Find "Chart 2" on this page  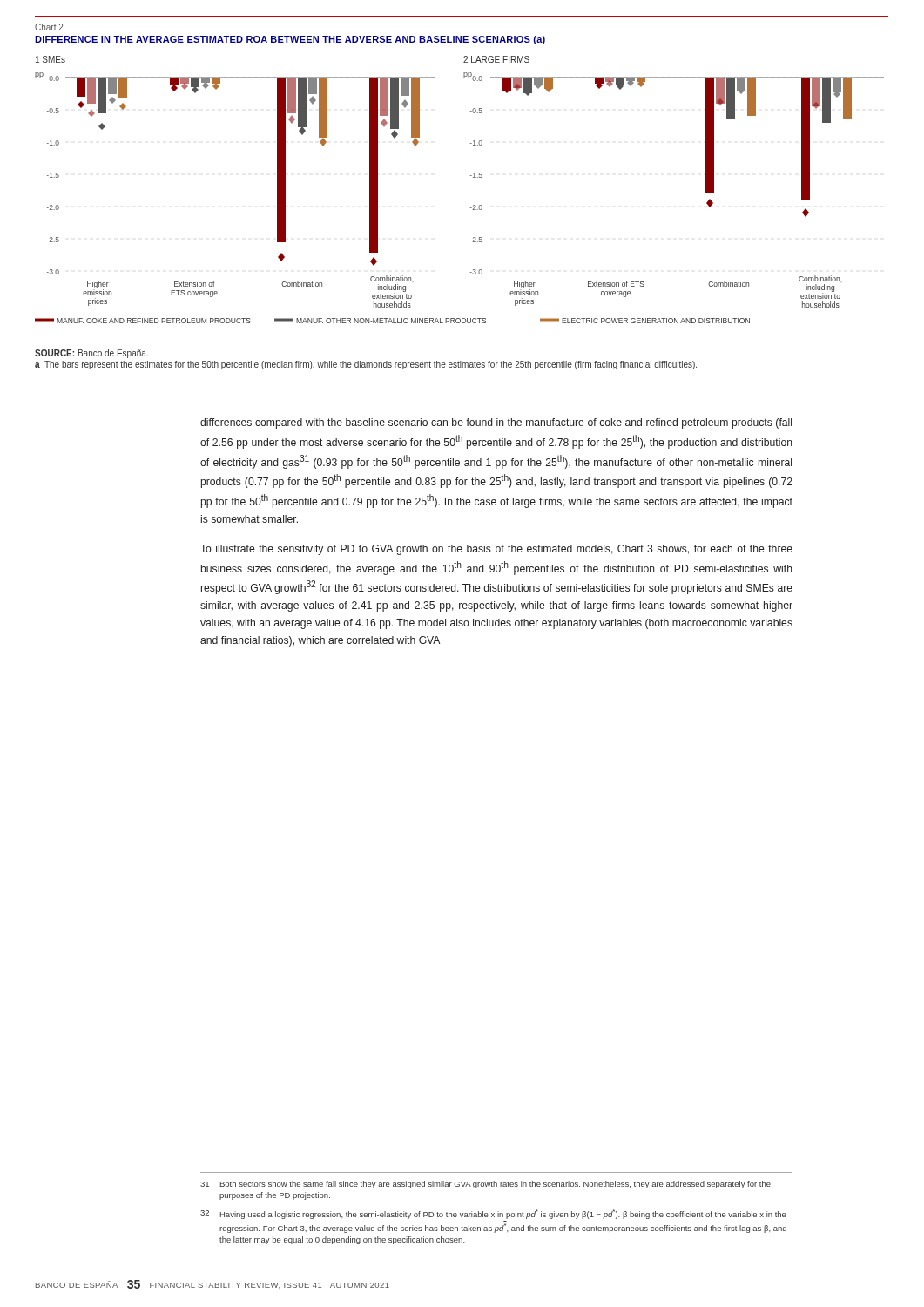[x=49, y=27]
